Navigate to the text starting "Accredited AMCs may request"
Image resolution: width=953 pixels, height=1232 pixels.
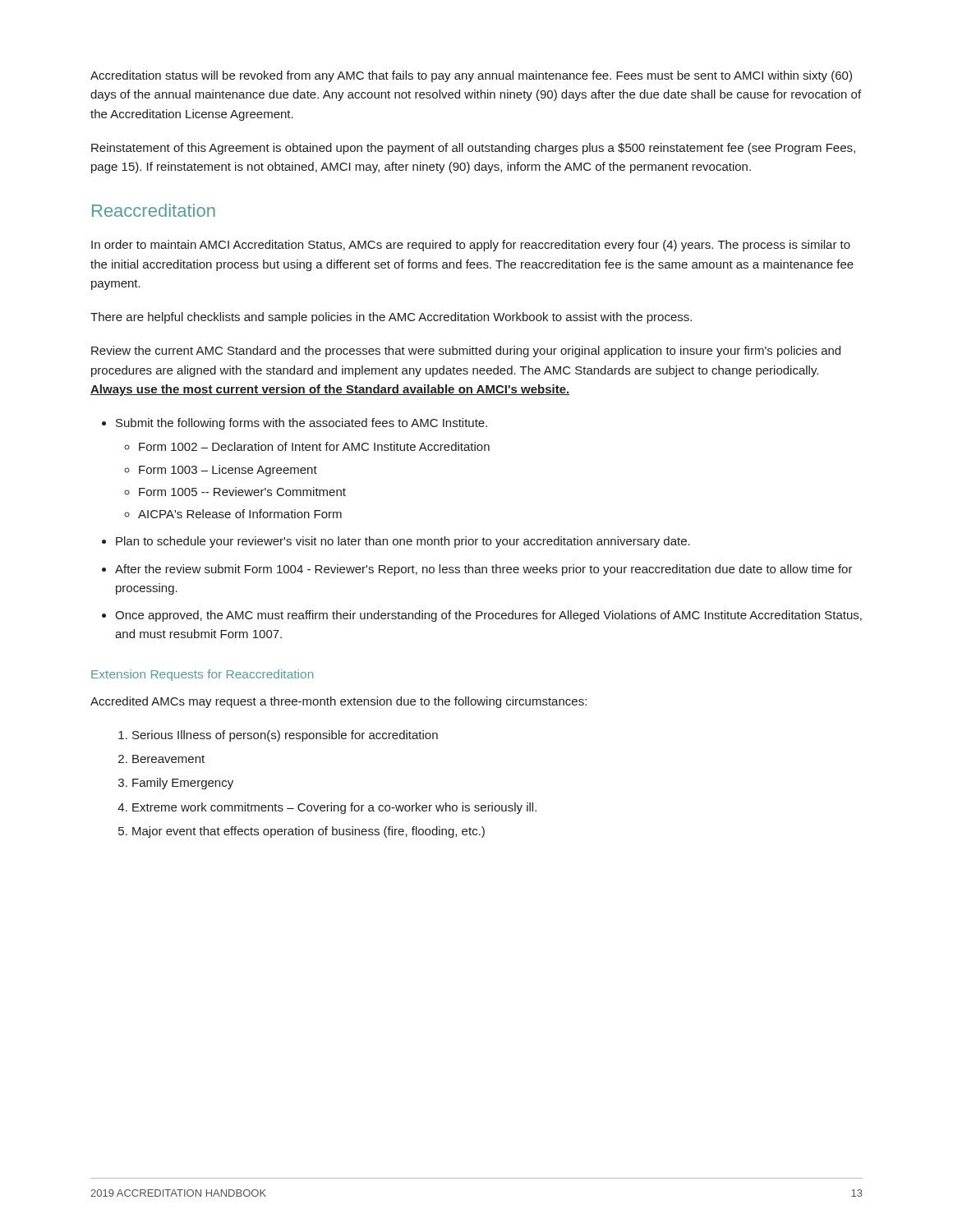339,701
